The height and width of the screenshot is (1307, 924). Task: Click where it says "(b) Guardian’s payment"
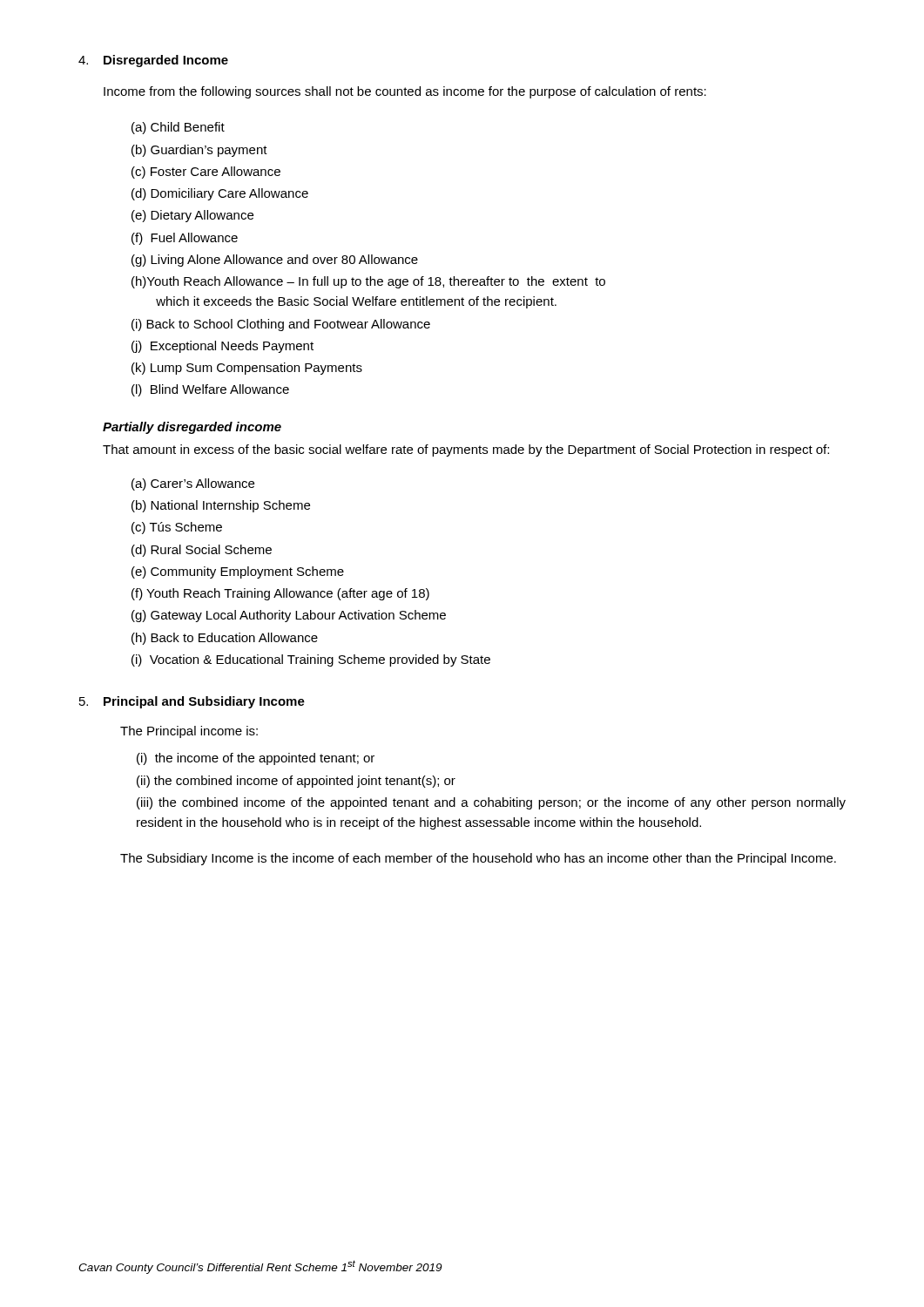pyautogui.click(x=199, y=149)
